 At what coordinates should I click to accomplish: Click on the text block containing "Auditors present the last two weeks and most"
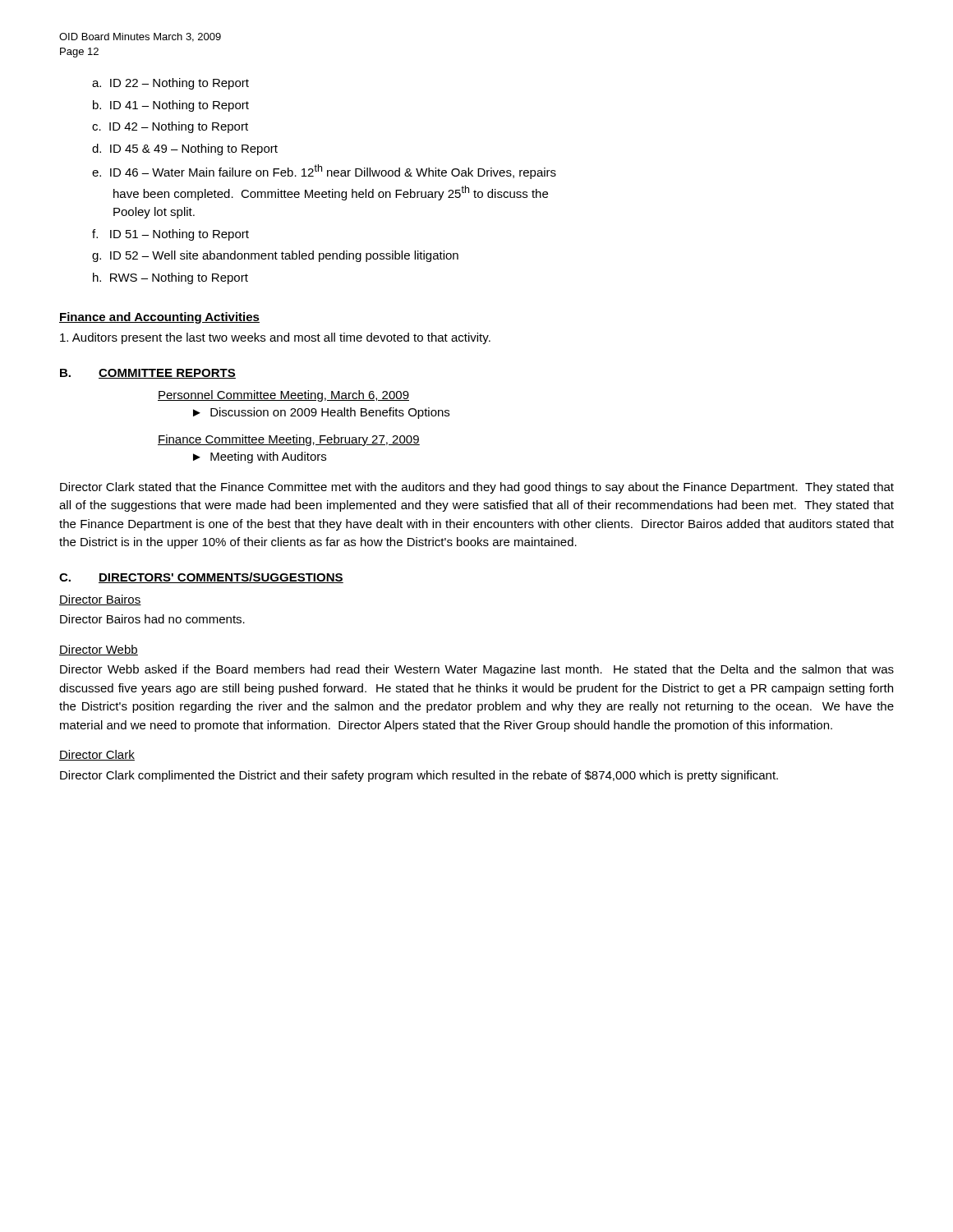pyautogui.click(x=275, y=337)
